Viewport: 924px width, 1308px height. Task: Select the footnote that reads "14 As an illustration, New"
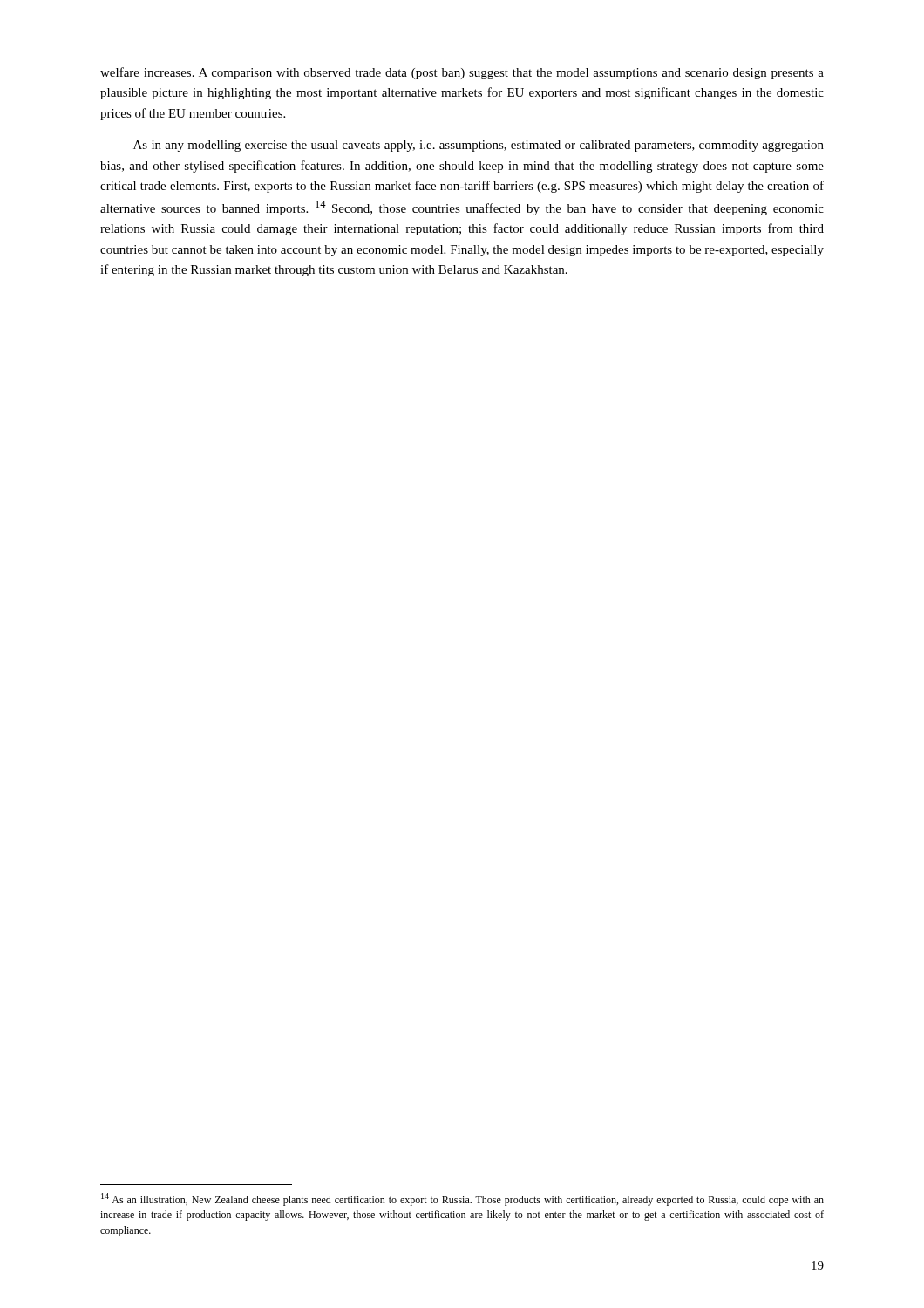coord(462,1214)
